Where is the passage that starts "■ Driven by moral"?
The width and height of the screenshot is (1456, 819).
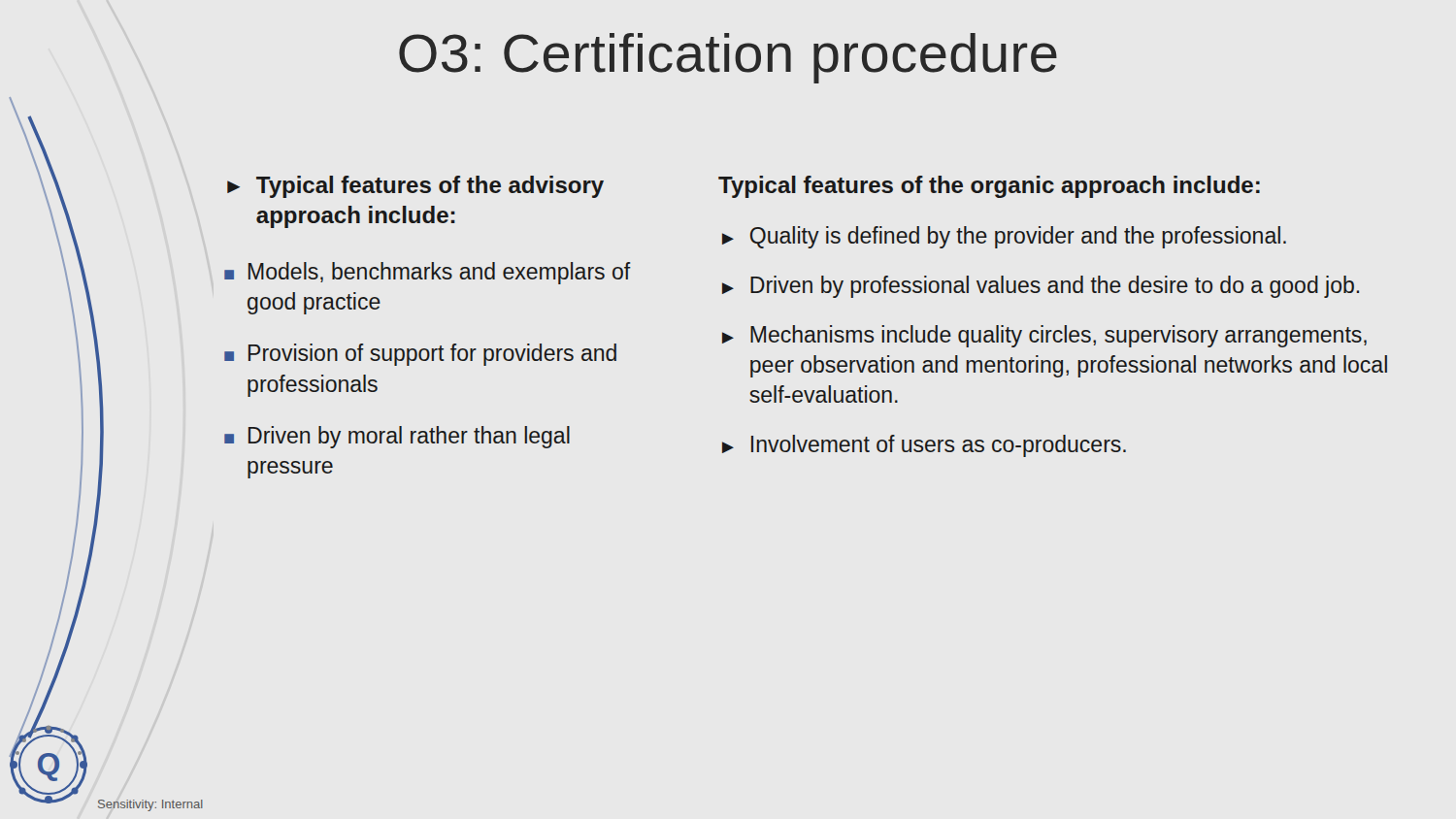442,451
